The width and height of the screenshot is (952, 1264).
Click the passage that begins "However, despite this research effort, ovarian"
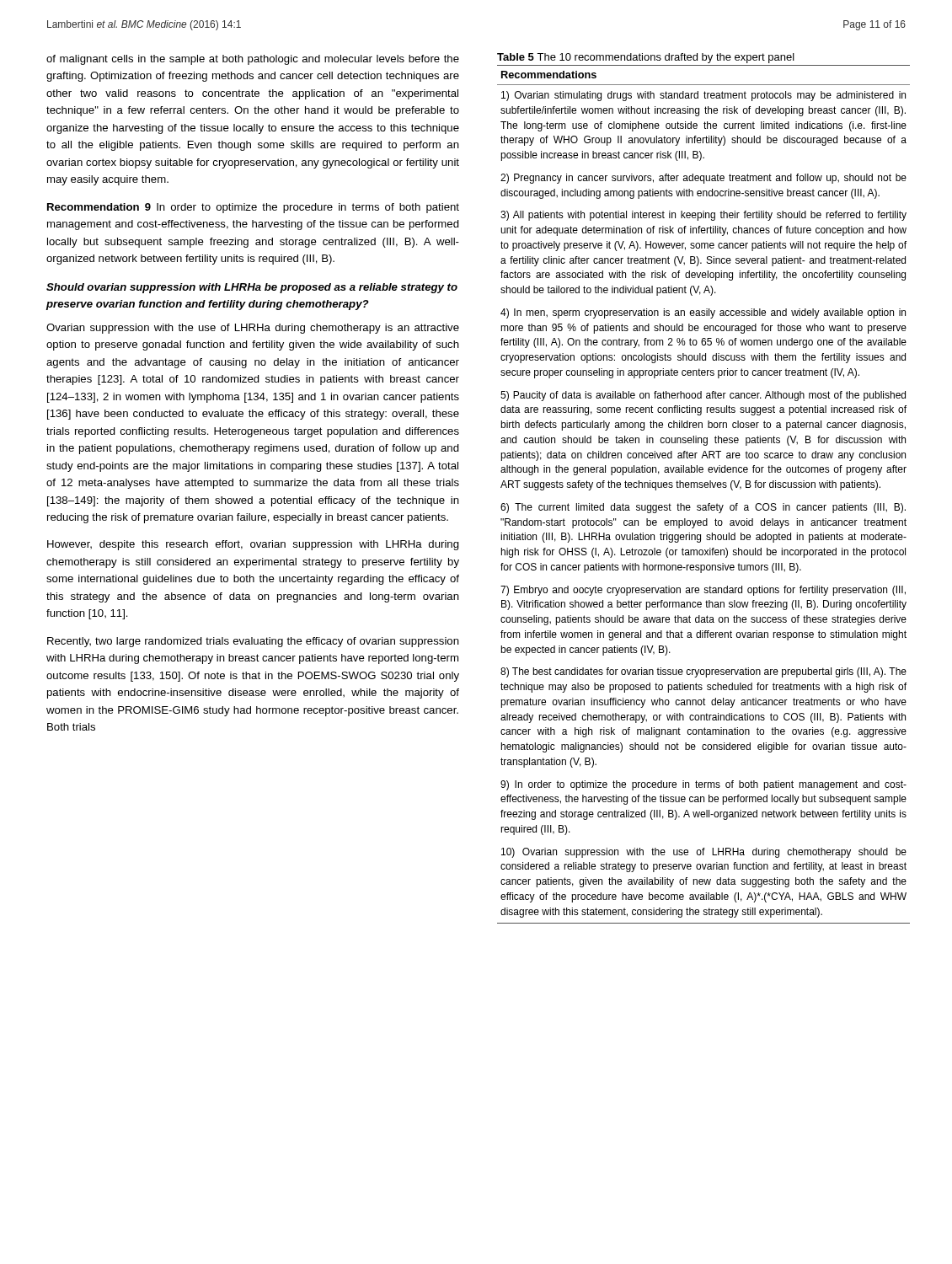pos(253,579)
